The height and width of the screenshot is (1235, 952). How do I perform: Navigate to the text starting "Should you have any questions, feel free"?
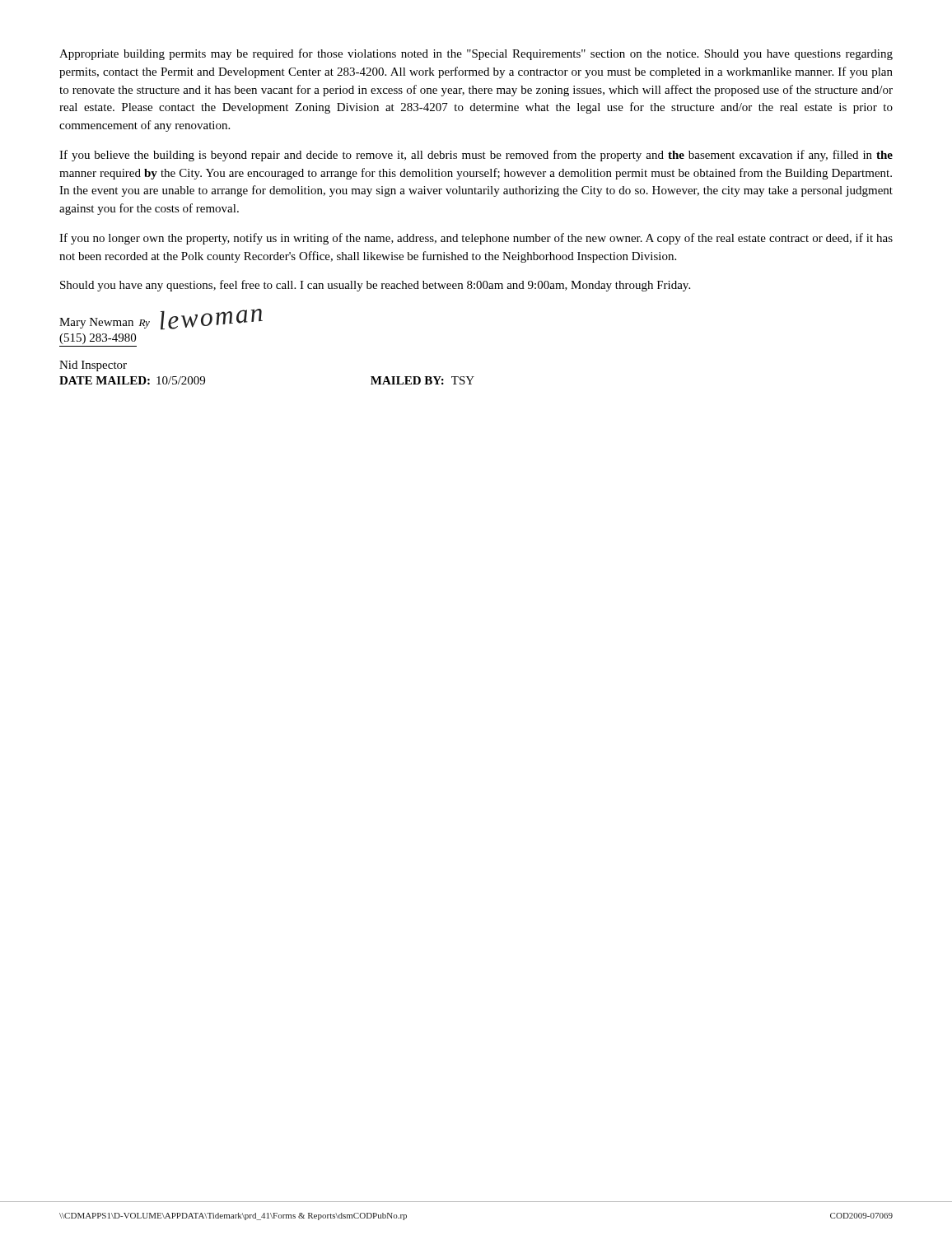click(375, 285)
